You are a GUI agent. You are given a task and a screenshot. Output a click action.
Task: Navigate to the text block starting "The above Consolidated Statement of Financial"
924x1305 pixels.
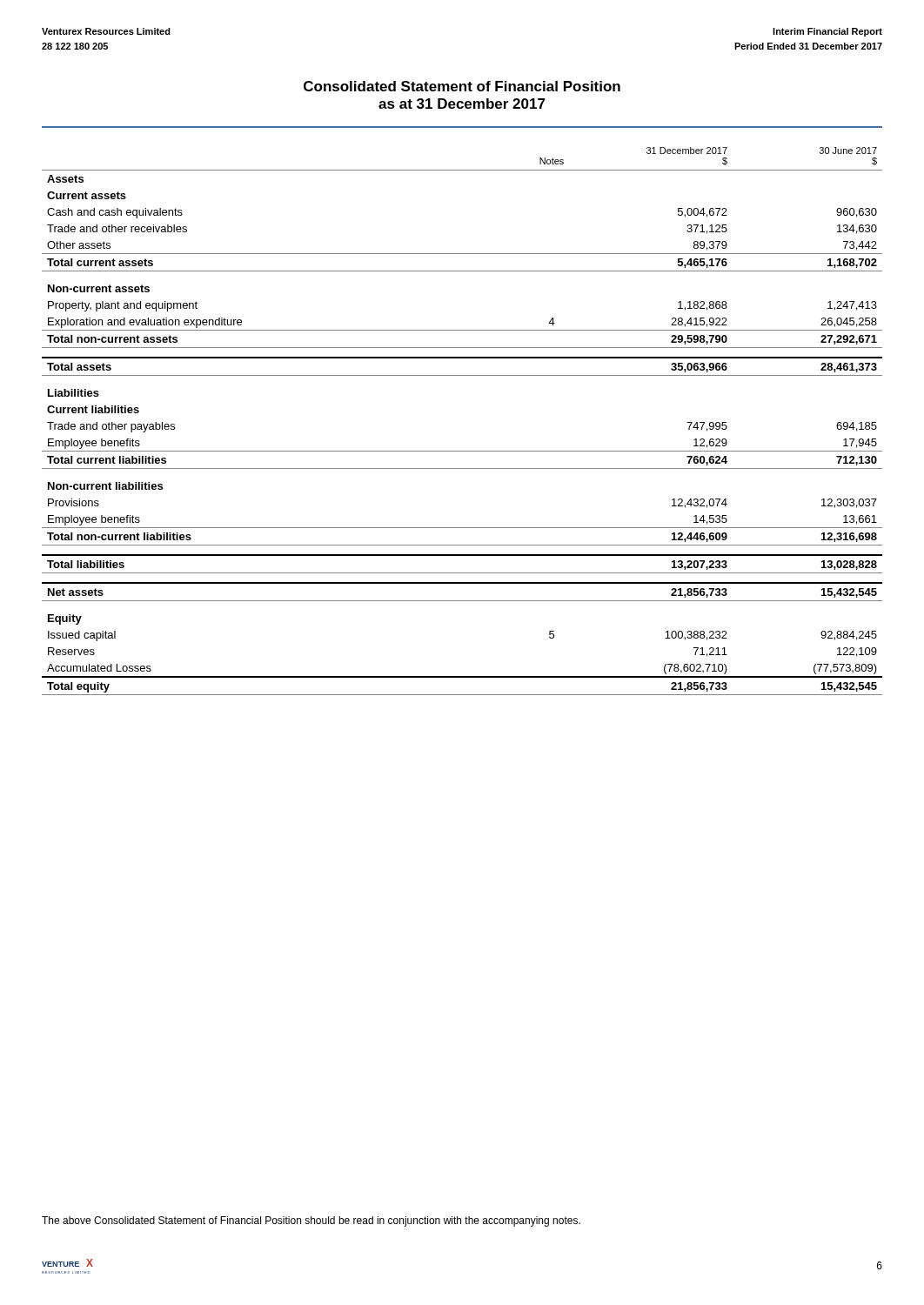coord(311,1221)
